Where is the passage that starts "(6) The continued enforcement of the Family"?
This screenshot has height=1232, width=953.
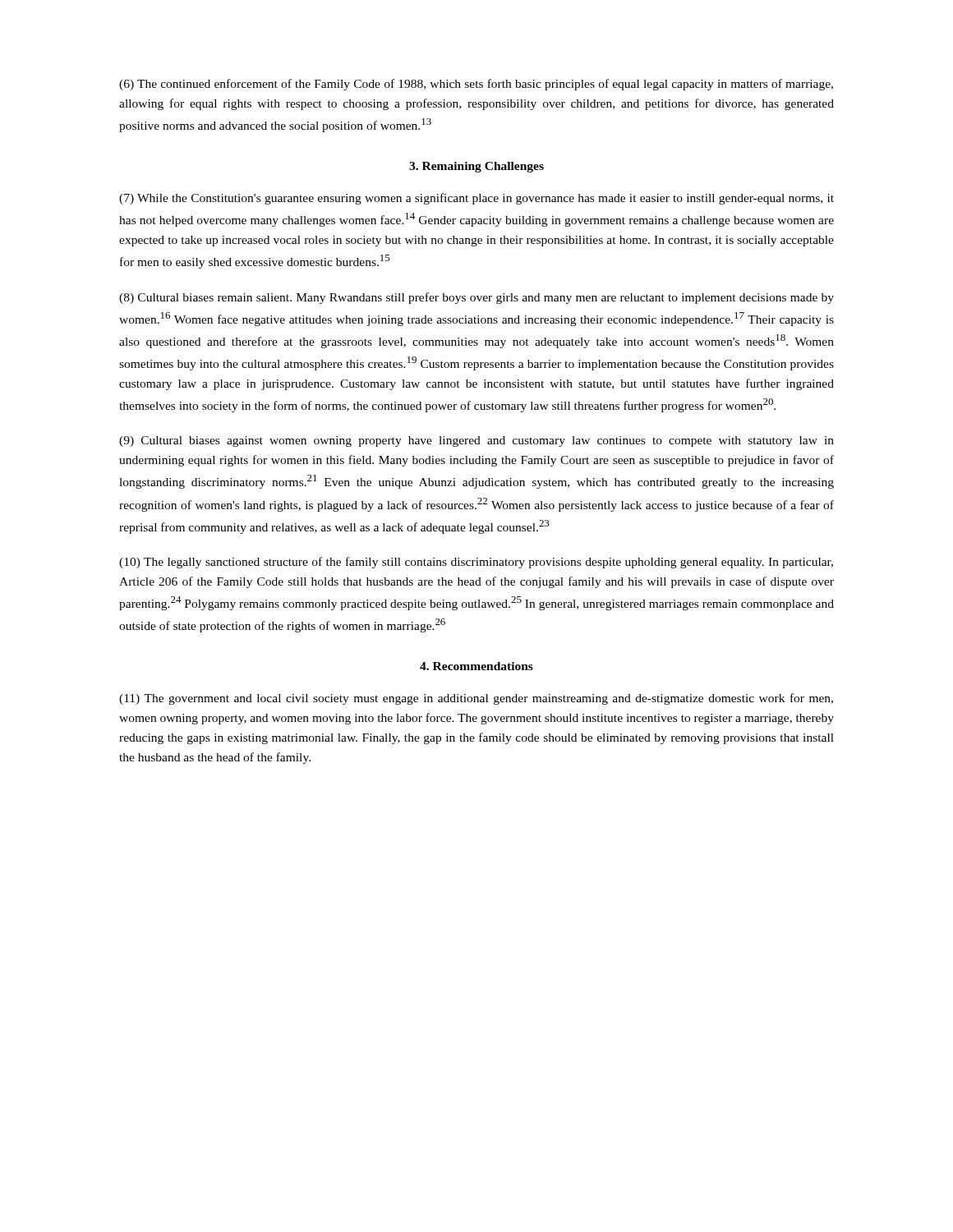tap(476, 104)
